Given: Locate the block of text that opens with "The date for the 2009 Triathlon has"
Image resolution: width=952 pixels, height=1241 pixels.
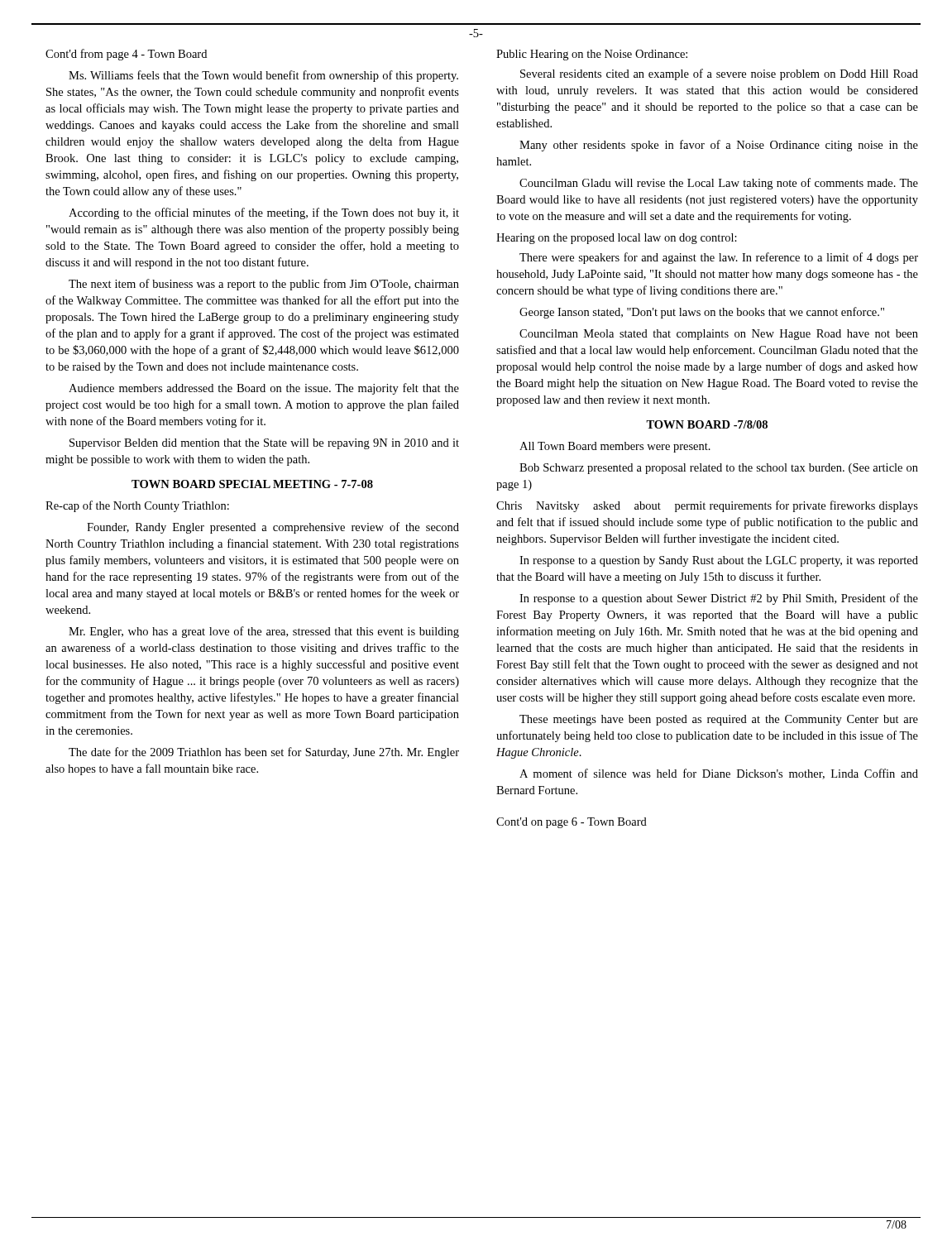Looking at the screenshot, I should (x=252, y=760).
